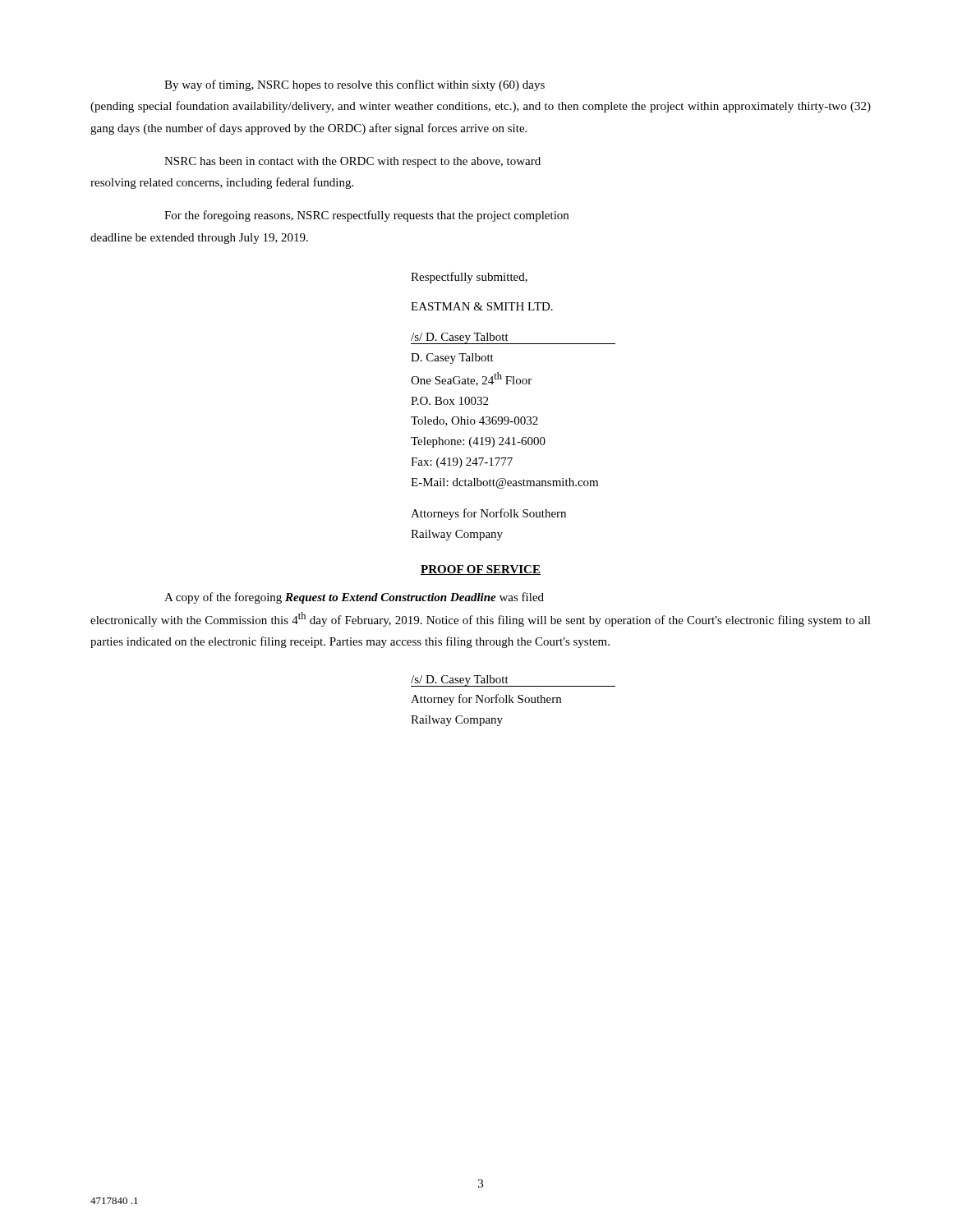Select the text block containing "/s/ D. Casey Talbott D. Casey Talbott"
Image resolution: width=953 pixels, height=1232 pixels.
click(513, 409)
